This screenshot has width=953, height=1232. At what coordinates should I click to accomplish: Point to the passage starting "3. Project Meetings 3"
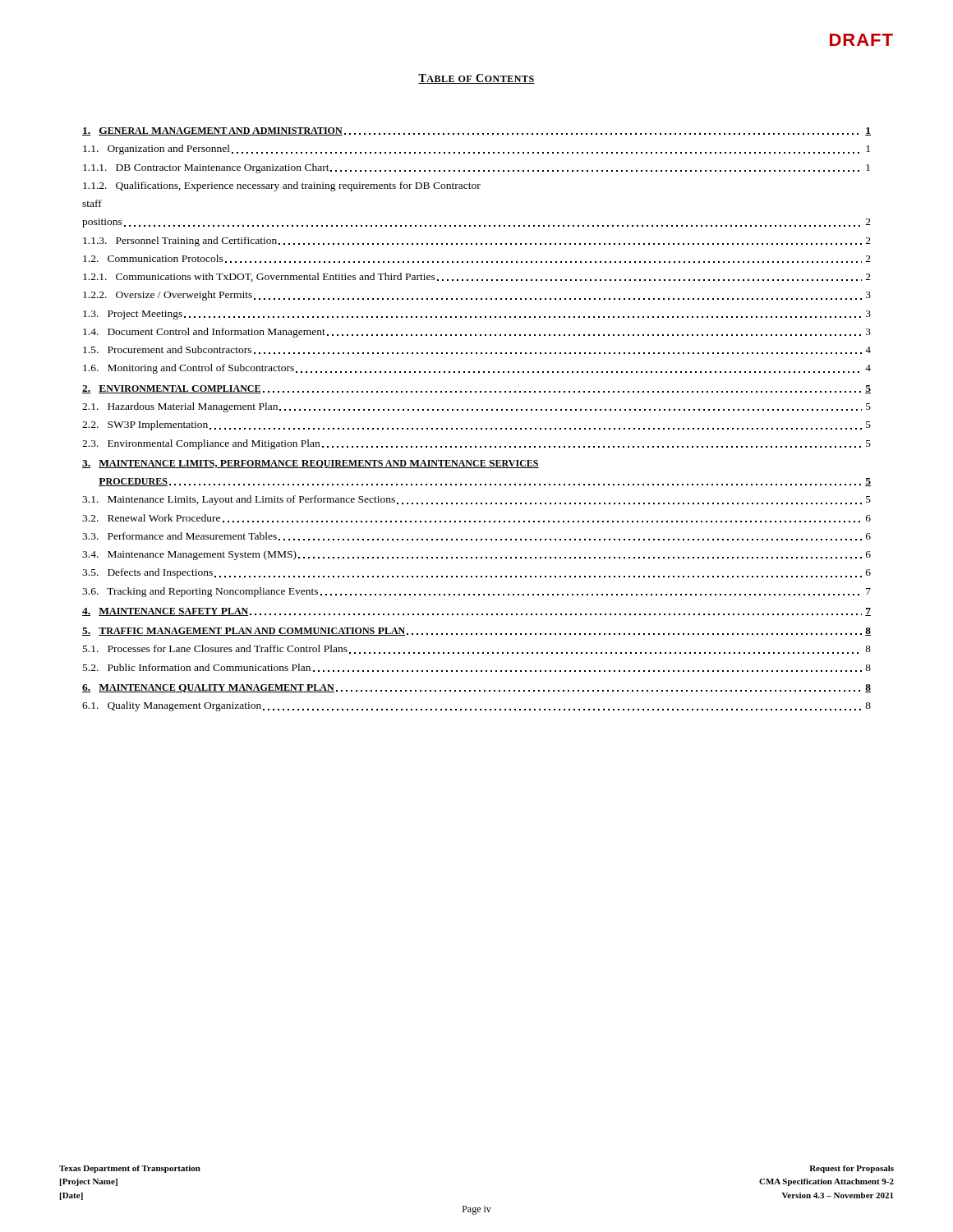tap(476, 314)
